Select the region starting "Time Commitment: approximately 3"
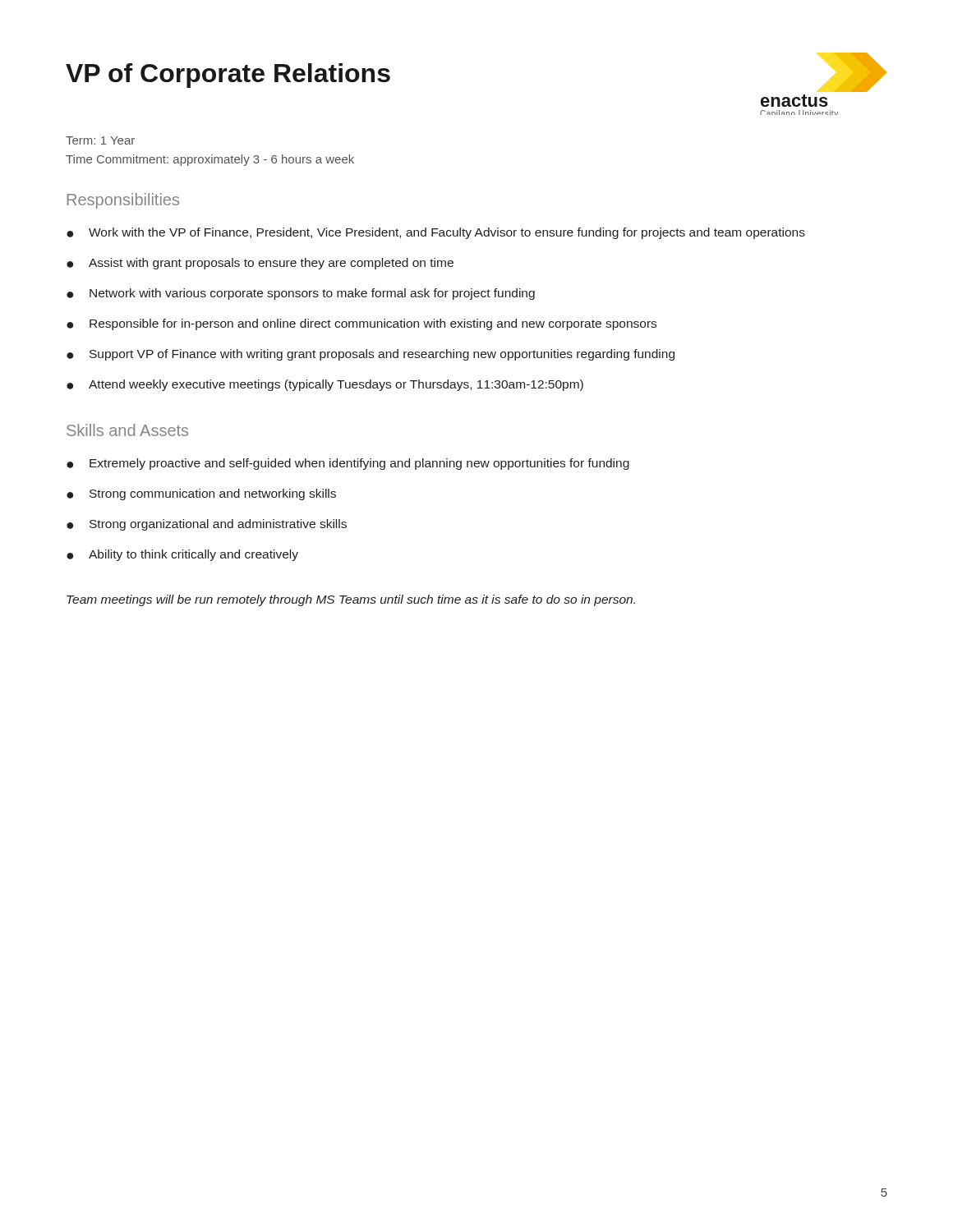Viewport: 953px width, 1232px height. pyautogui.click(x=210, y=159)
